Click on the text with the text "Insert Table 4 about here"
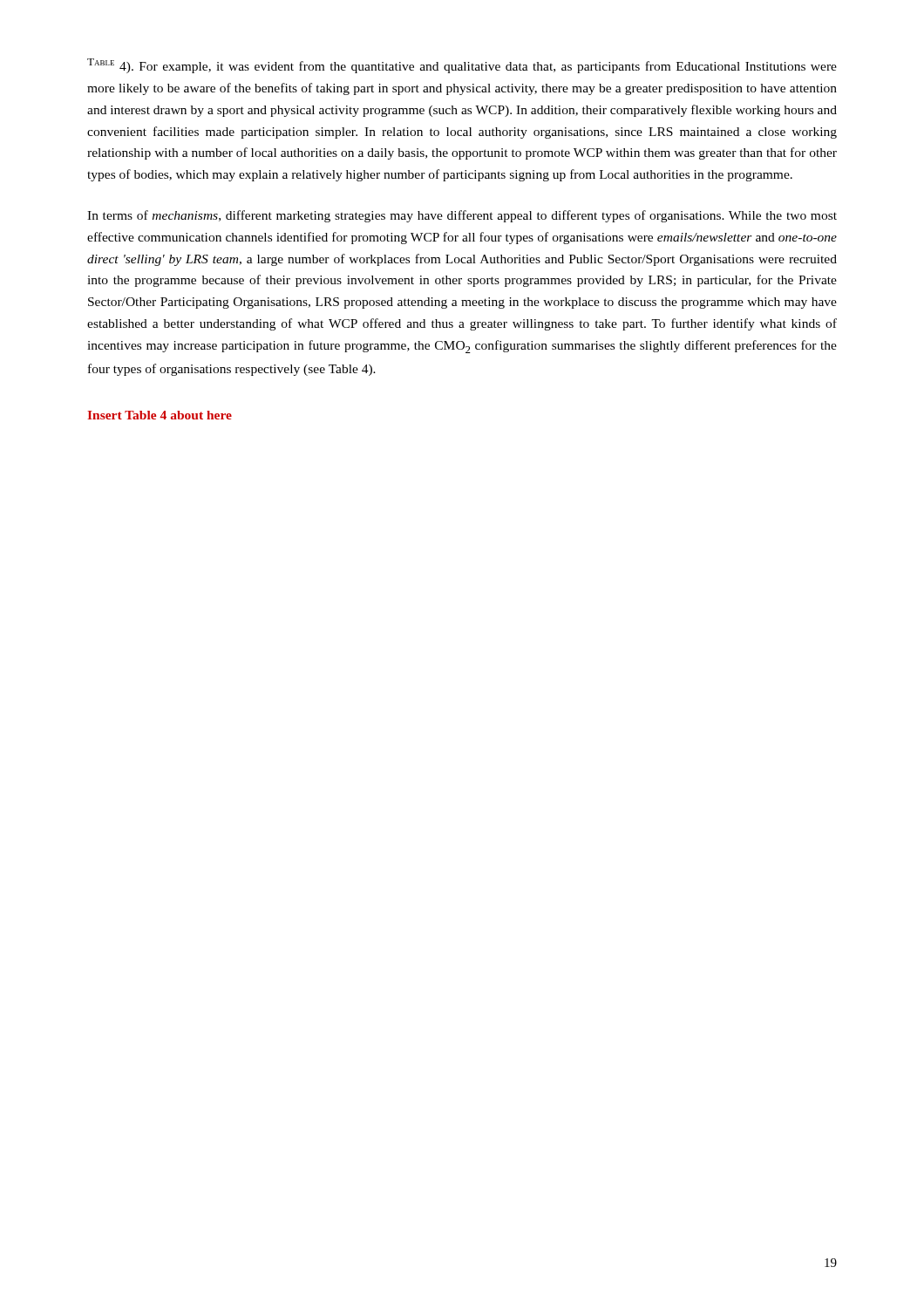The width and height of the screenshot is (924, 1308). pos(159,415)
